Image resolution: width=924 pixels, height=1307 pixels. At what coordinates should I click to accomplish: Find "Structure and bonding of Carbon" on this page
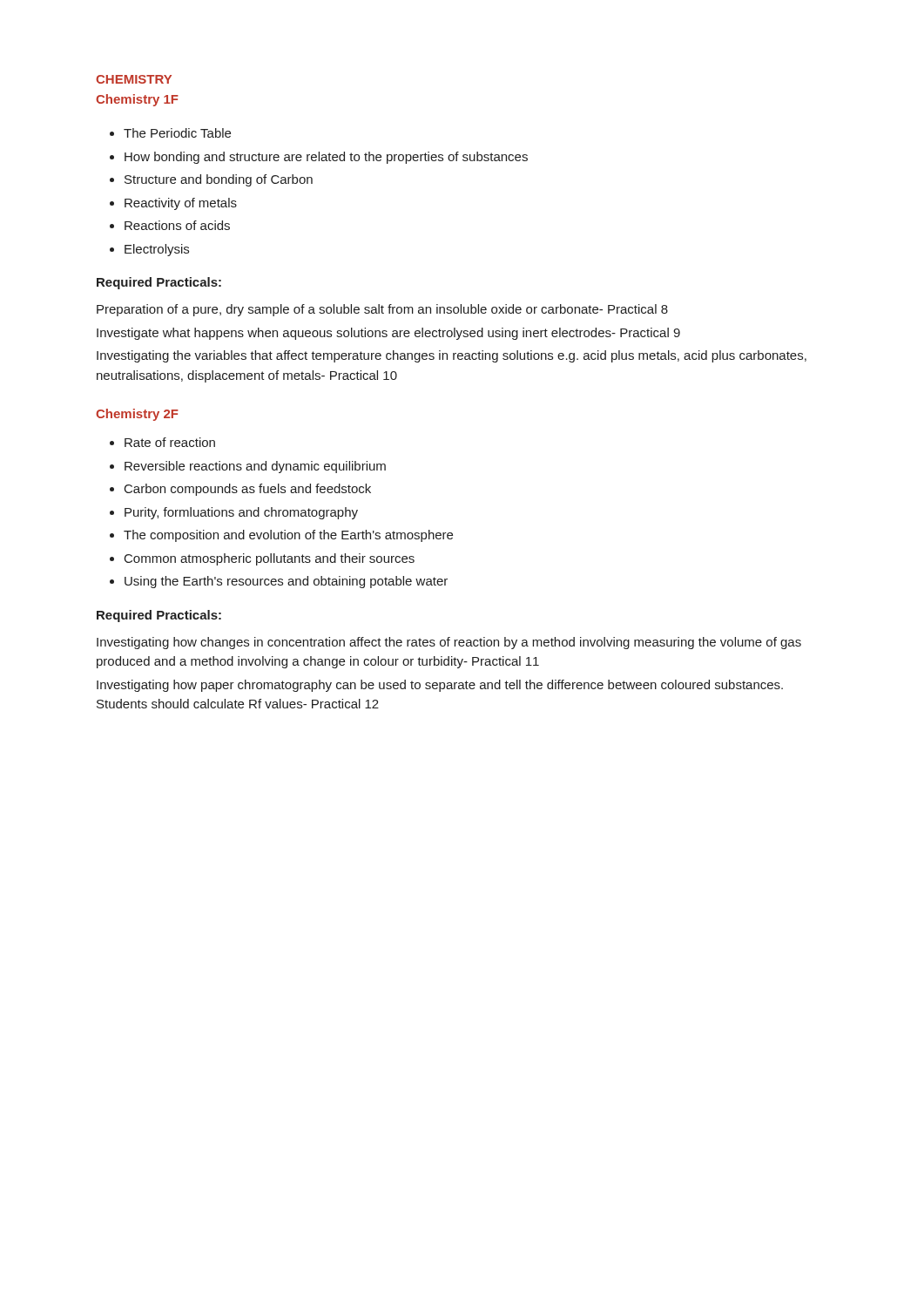pyautogui.click(x=218, y=179)
